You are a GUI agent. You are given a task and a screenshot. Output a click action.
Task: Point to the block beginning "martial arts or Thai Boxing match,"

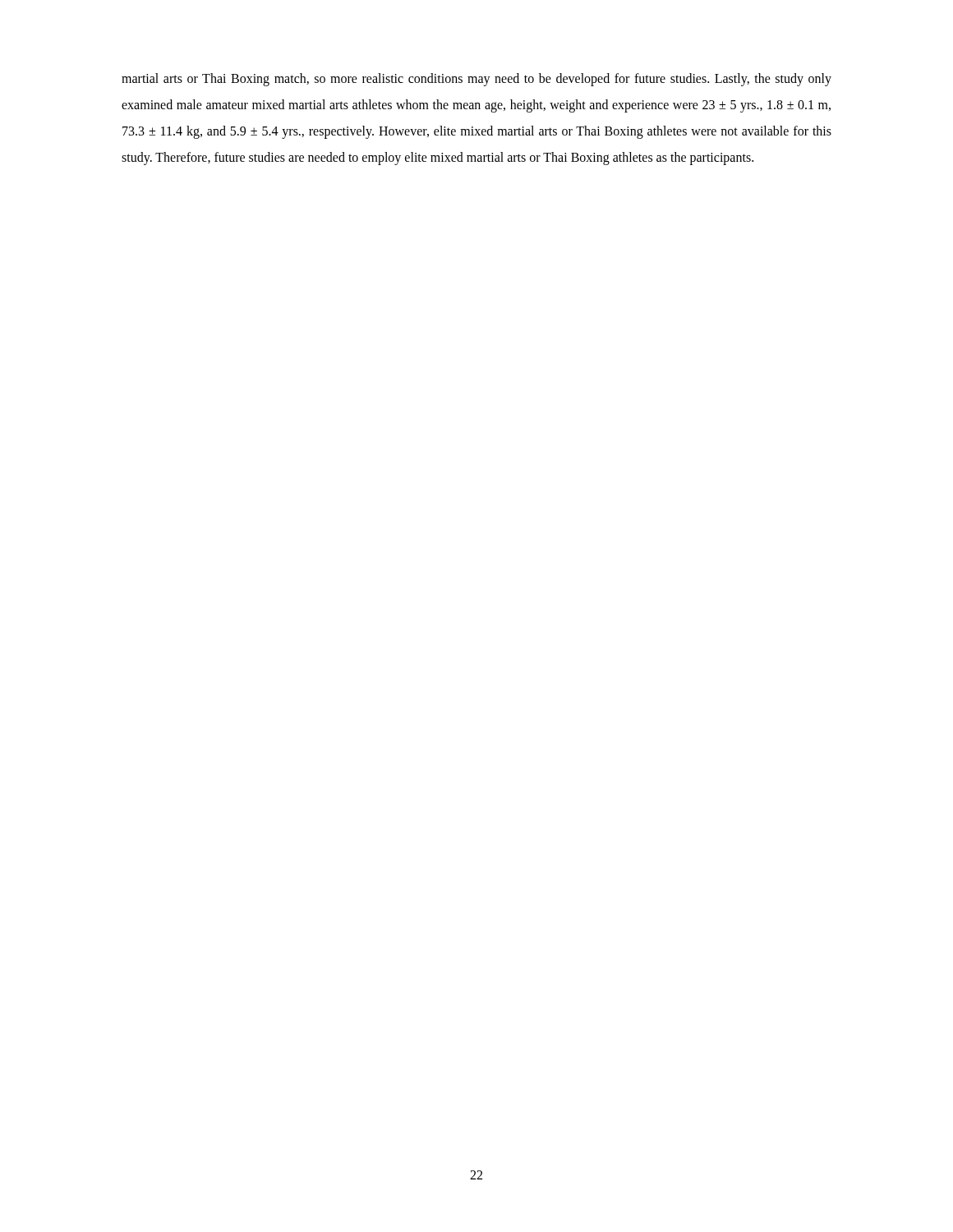click(x=476, y=118)
